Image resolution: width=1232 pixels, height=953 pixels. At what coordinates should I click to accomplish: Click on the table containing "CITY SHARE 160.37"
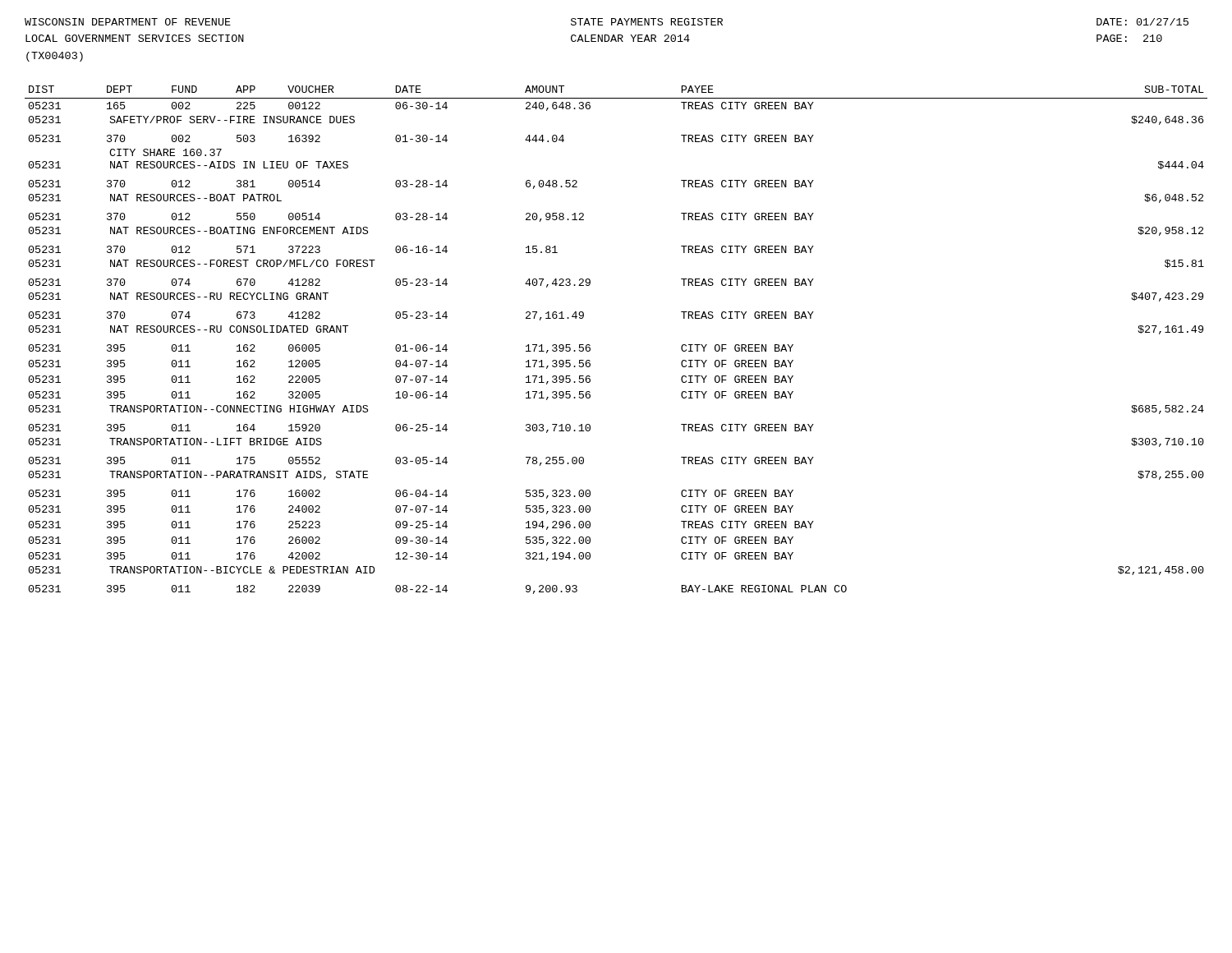point(616,340)
